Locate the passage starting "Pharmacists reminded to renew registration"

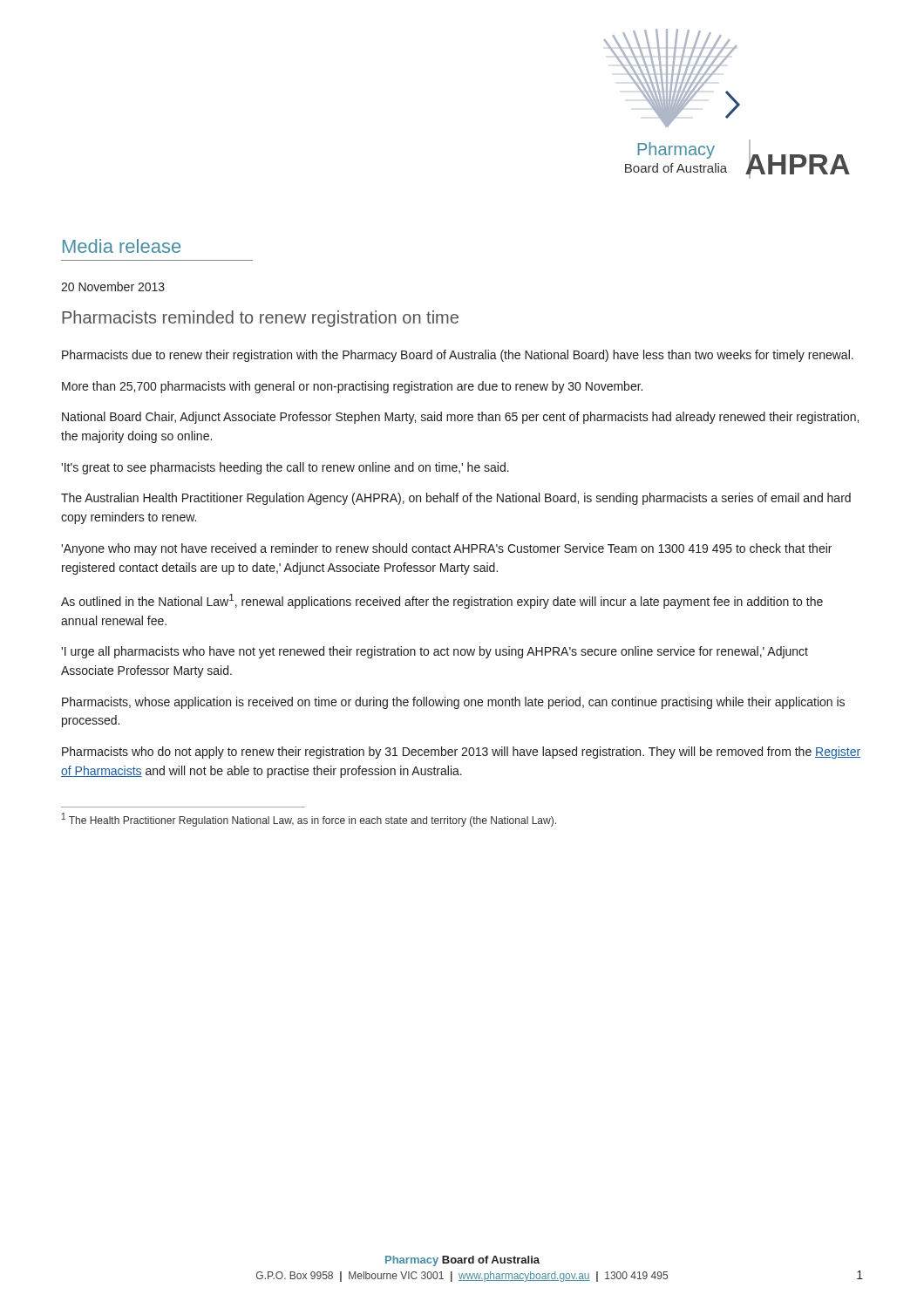click(x=260, y=317)
